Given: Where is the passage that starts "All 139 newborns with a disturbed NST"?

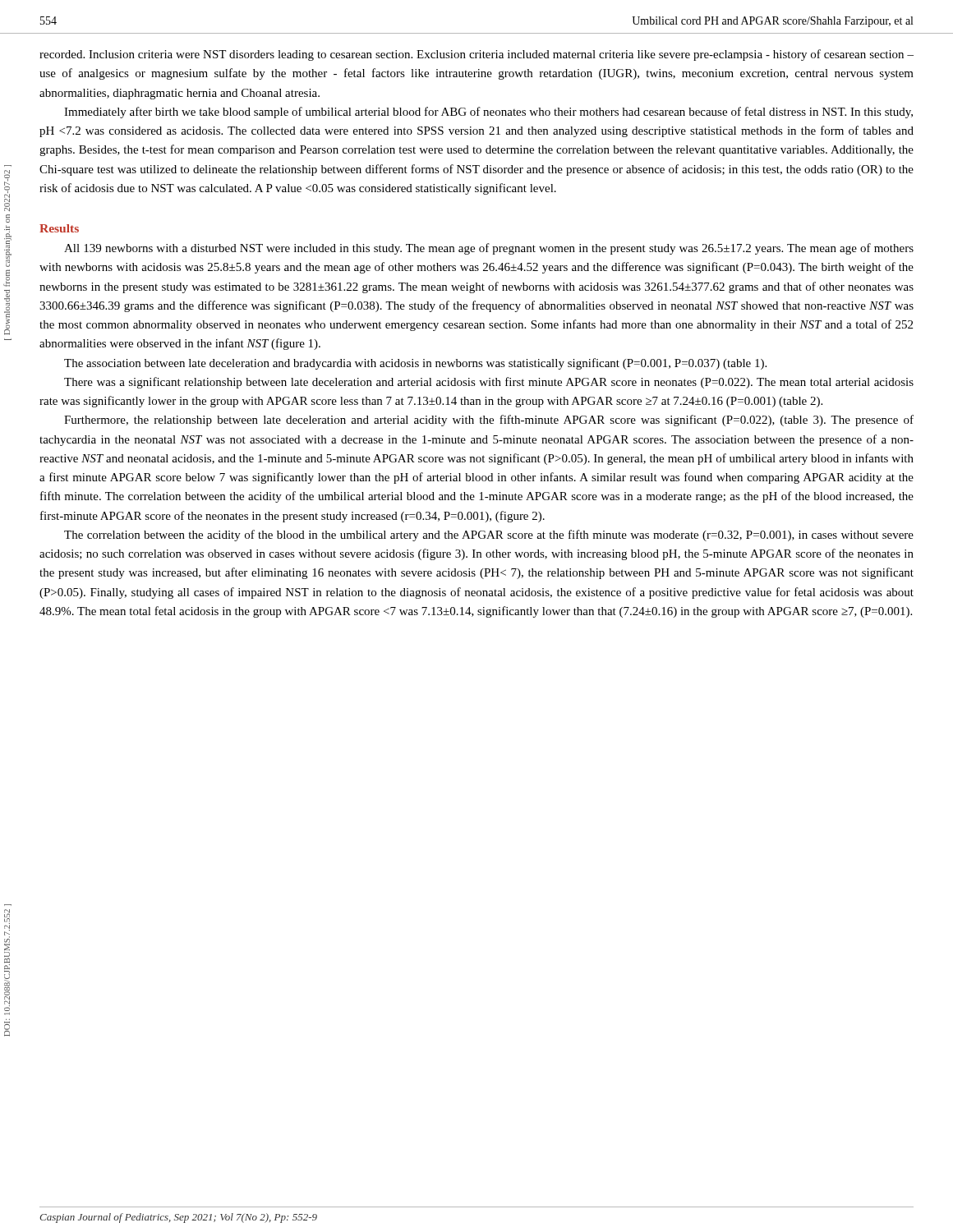Looking at the screenshot, I should pos(476,296).
